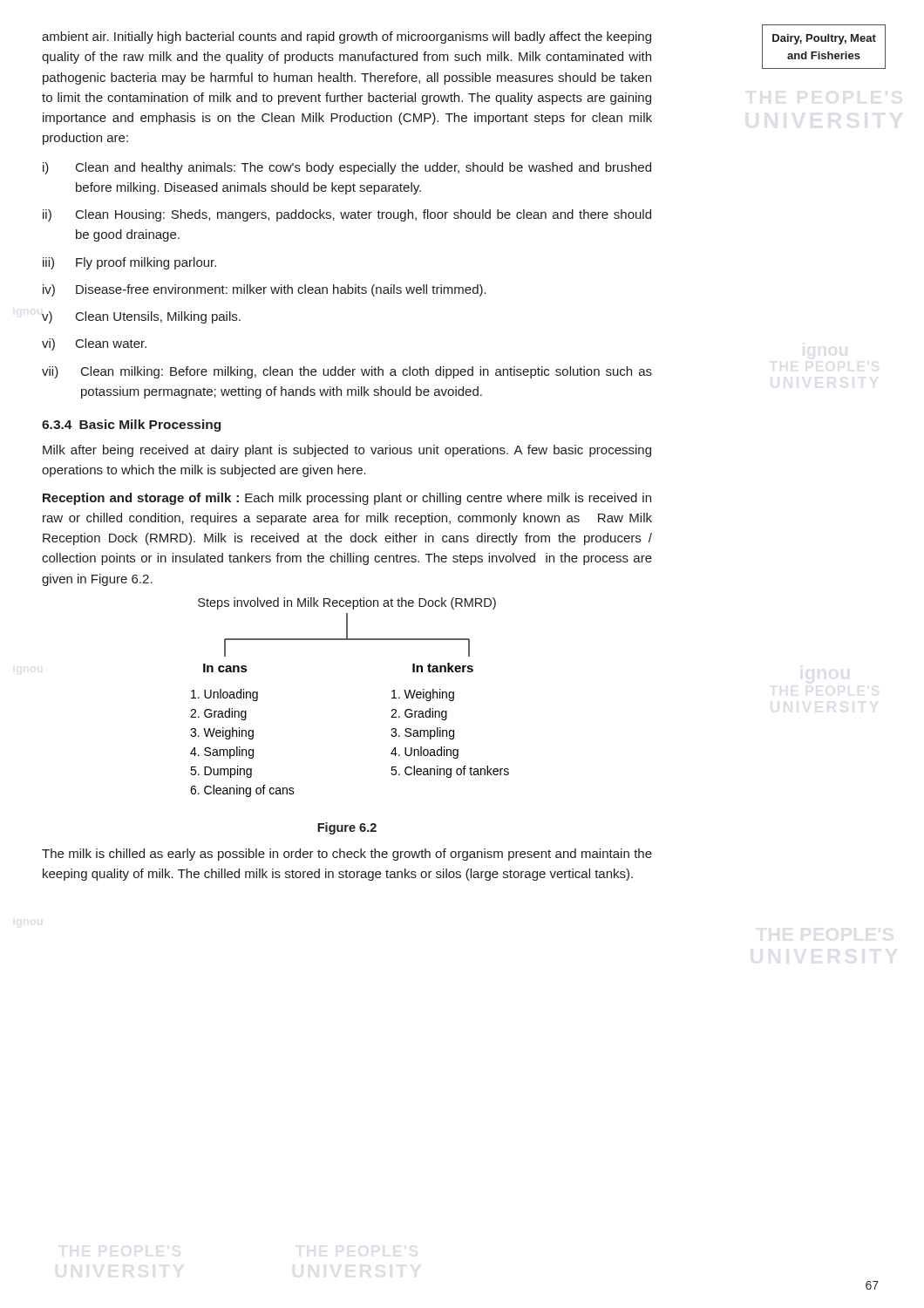The width and height of the screenshot is (924, 1308).
Task: Click where it says "v) Clean Utensils, Milking pails."
Action: click(x=141, y=317)
